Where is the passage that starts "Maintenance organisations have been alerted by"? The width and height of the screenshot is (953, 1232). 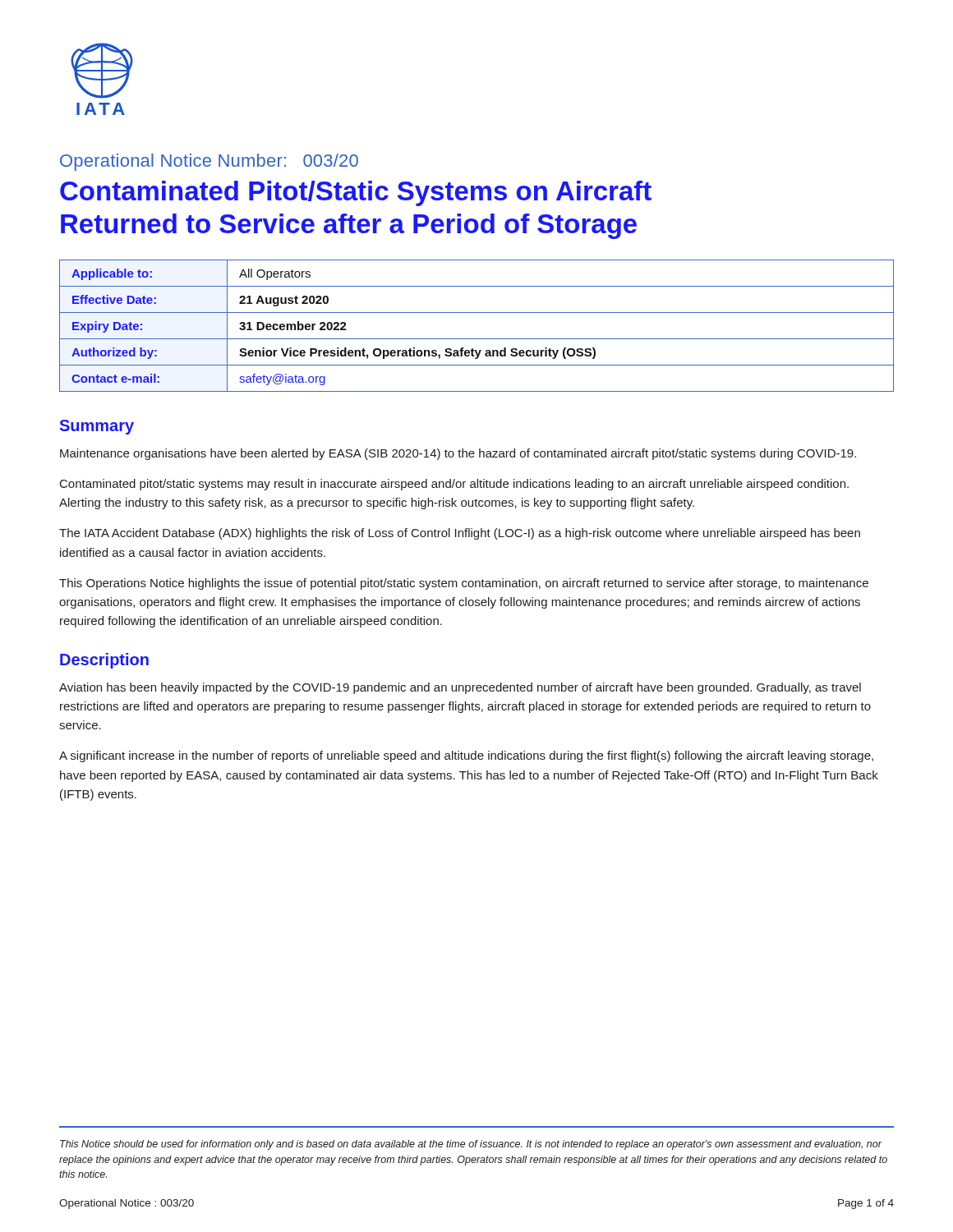458,453
